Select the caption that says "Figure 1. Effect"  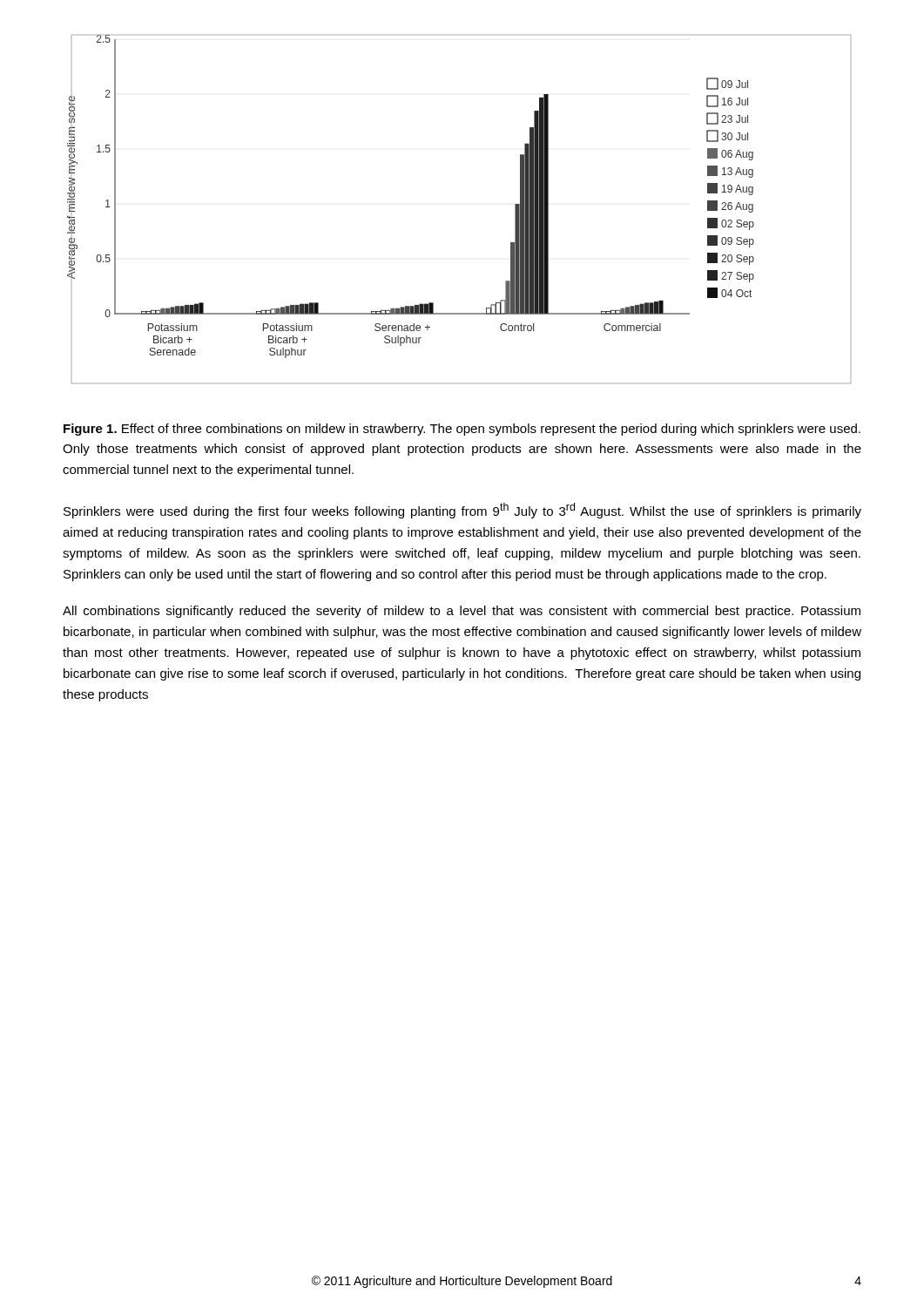point(462,448)
